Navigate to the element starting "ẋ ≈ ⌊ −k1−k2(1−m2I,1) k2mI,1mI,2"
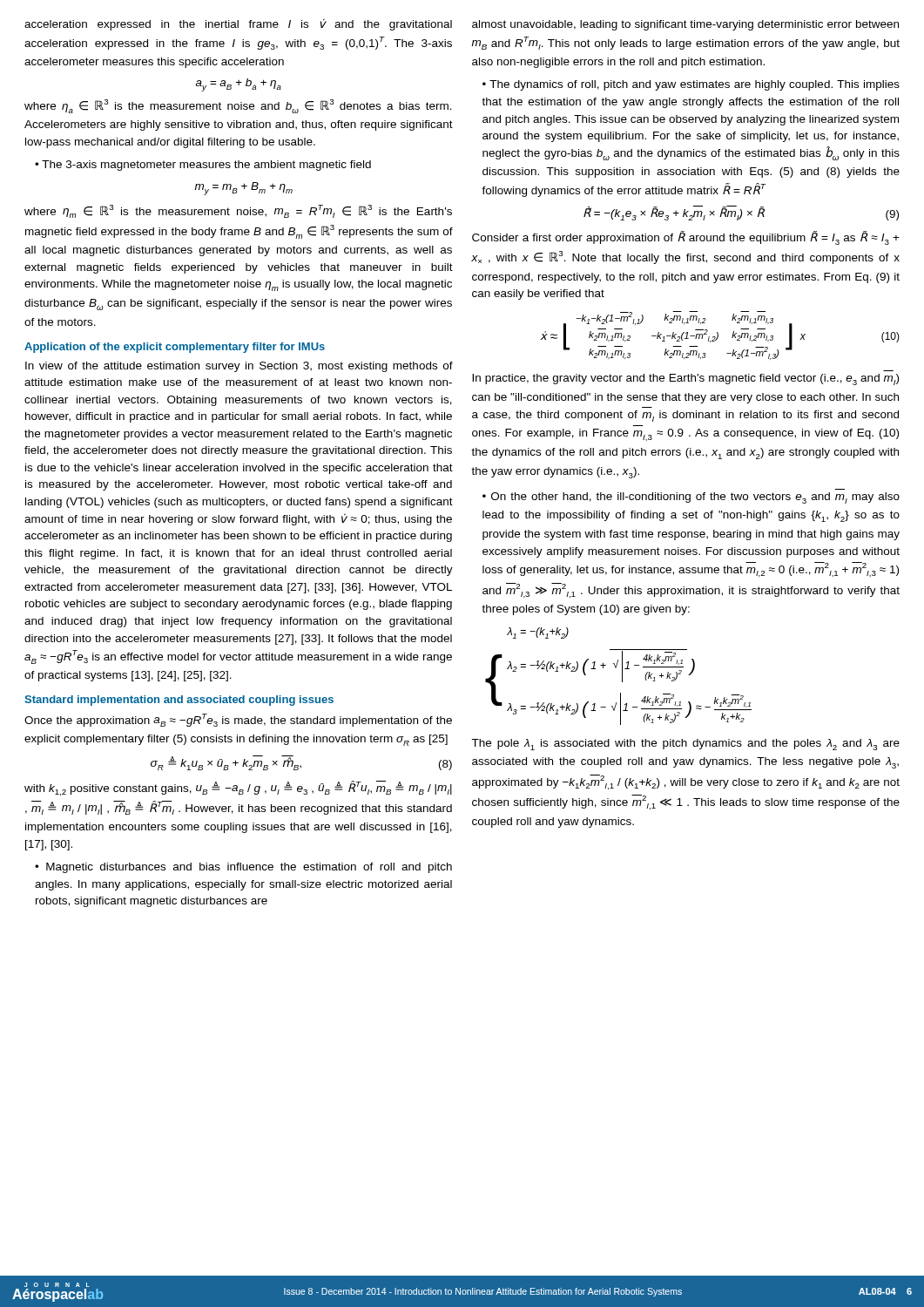924x1307 pixels. [686, 336]
